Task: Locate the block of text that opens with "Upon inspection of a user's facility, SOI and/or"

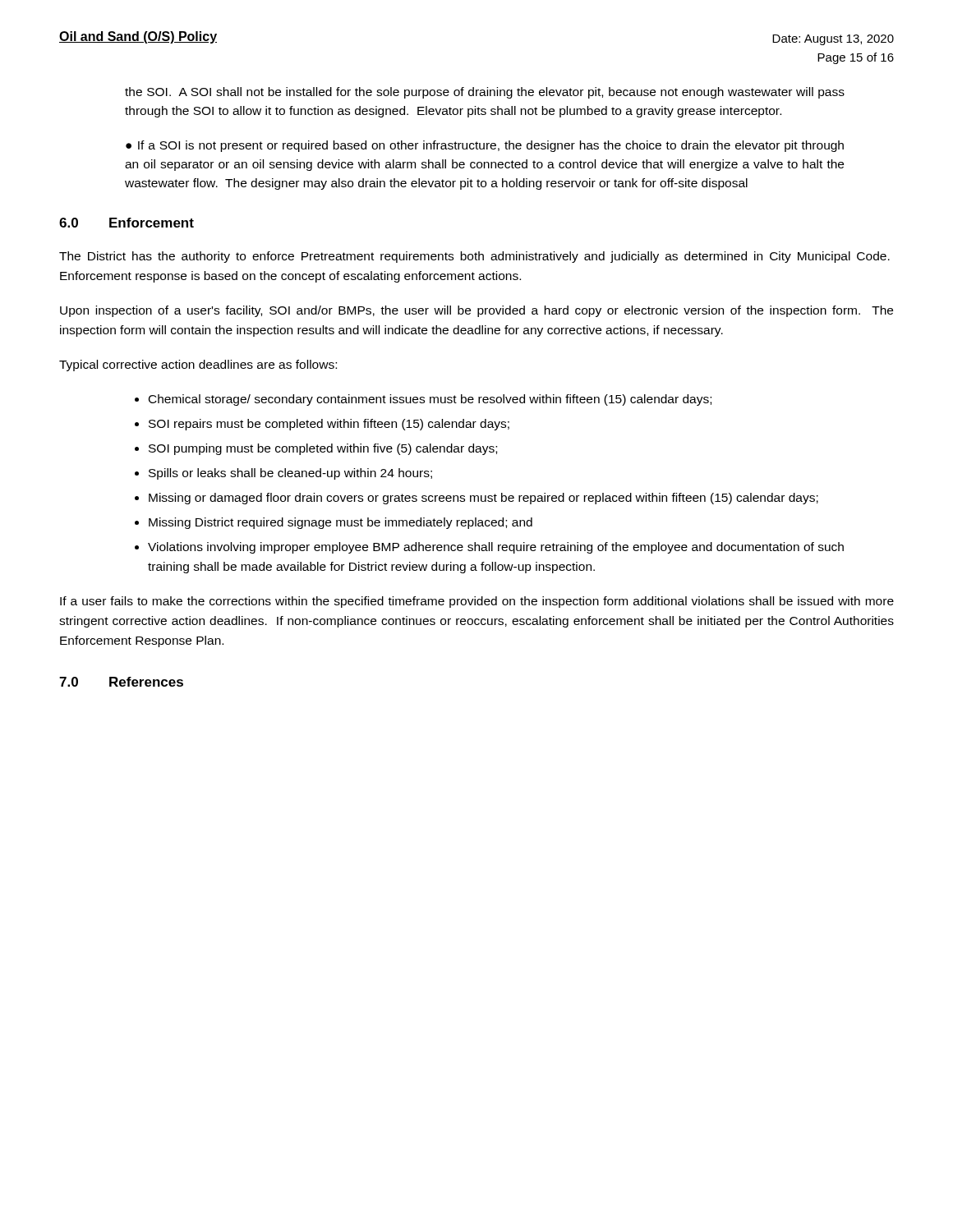Action: 476,320
